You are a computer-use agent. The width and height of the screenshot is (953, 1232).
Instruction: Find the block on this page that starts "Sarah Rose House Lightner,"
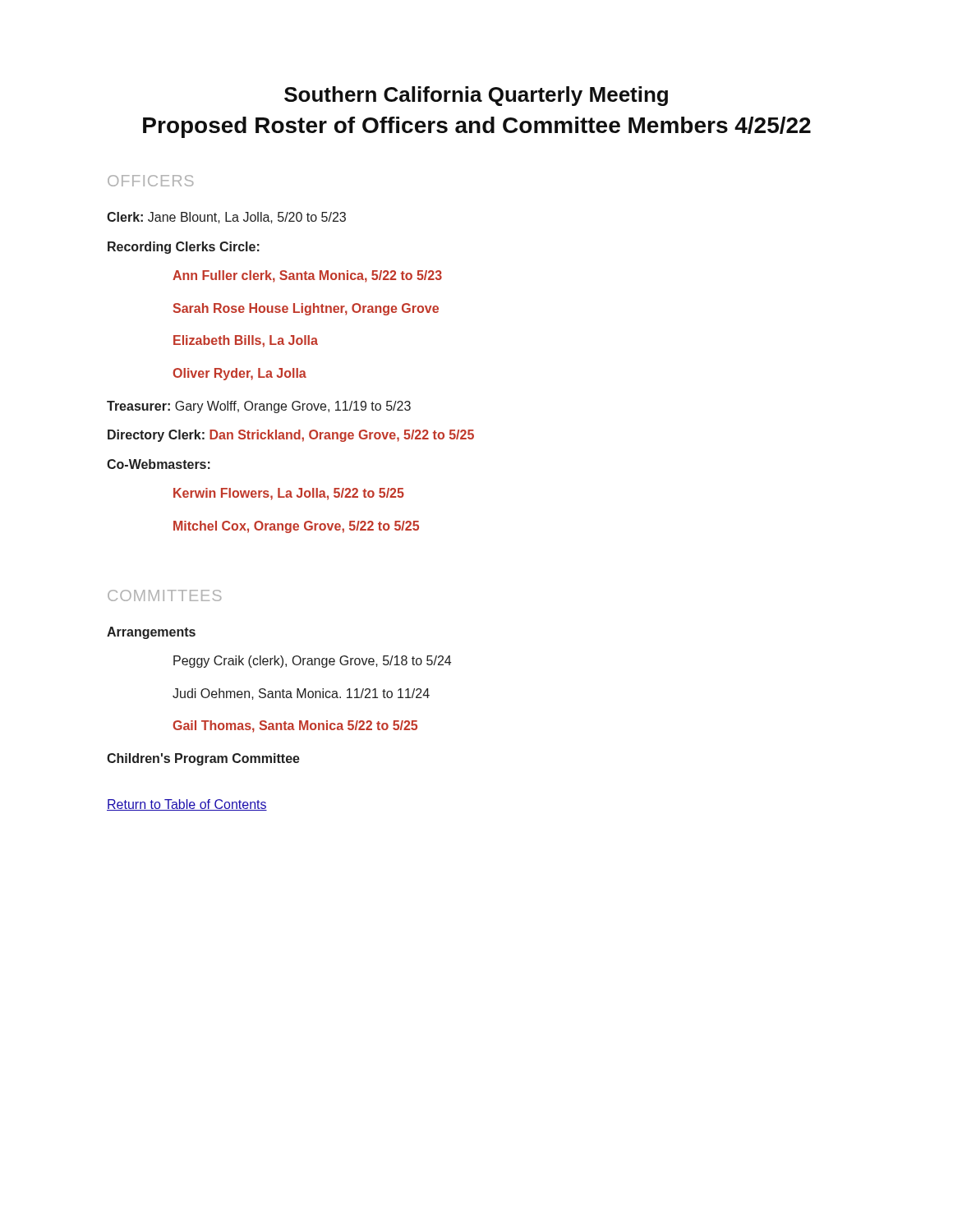point(306,308)
